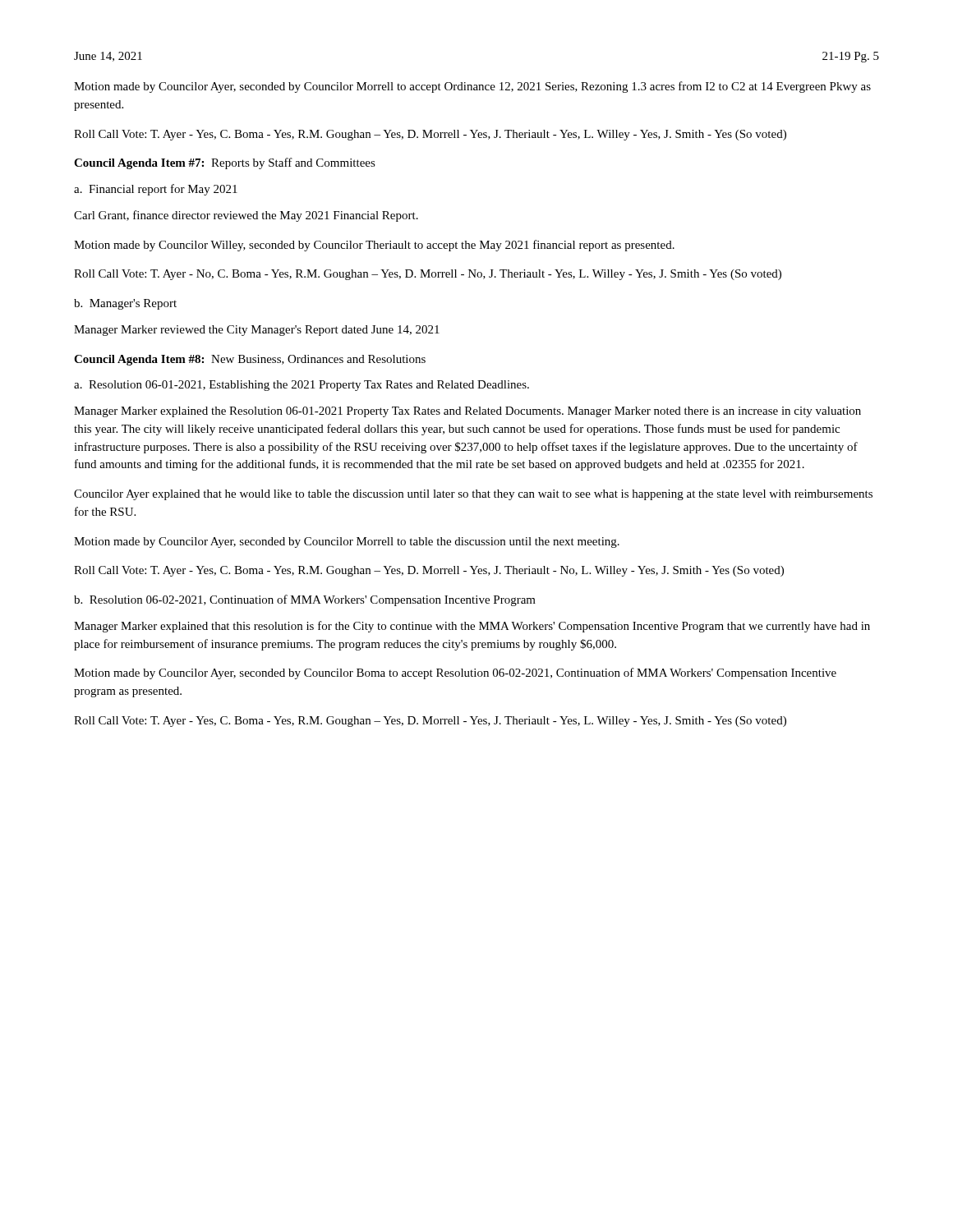The image size is (953, 1232).
Task: Point to the text starting "Manager Marker explained that"
Action: 472,635
